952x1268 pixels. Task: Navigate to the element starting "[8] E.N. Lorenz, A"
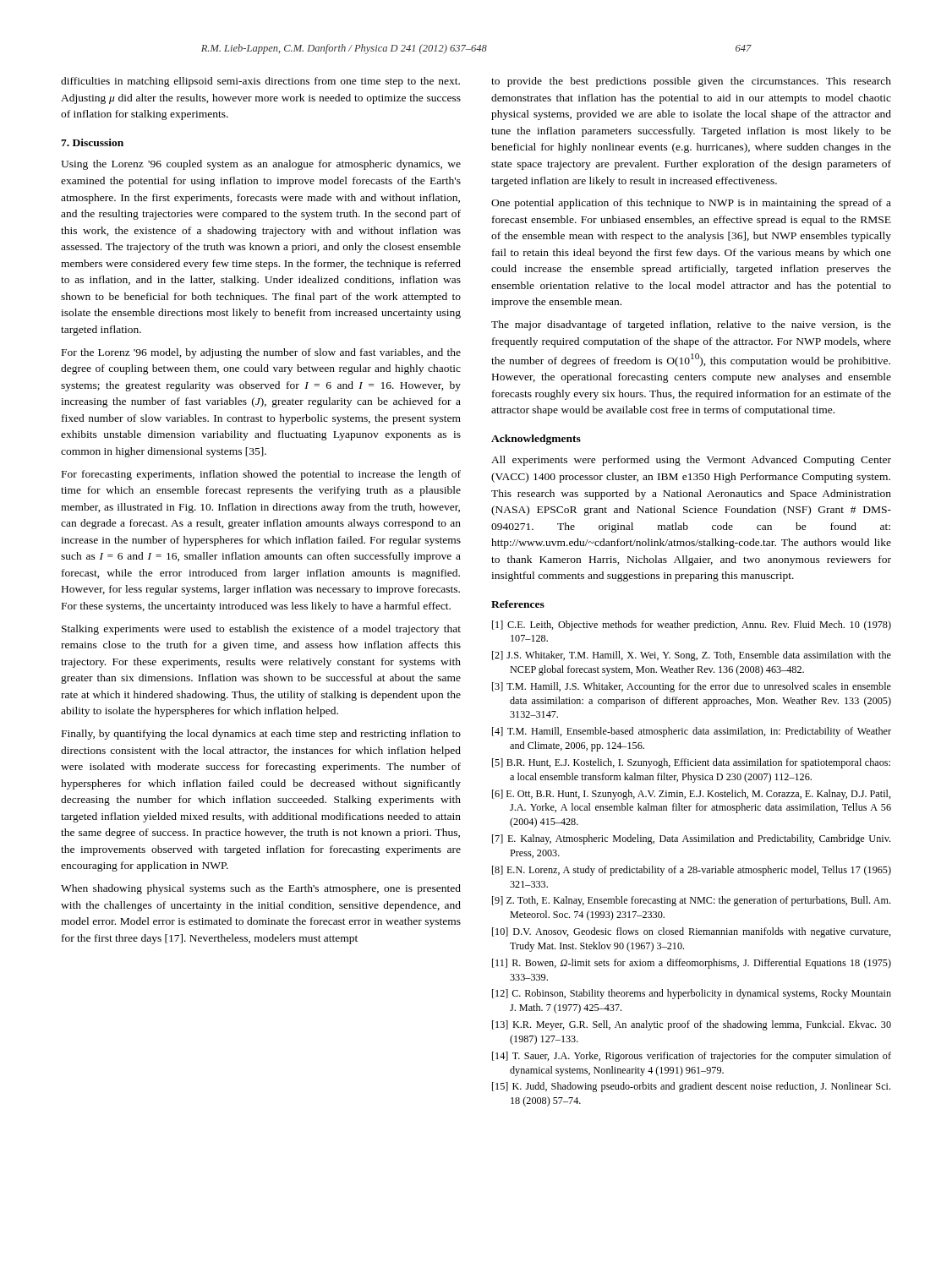[691, 877]
